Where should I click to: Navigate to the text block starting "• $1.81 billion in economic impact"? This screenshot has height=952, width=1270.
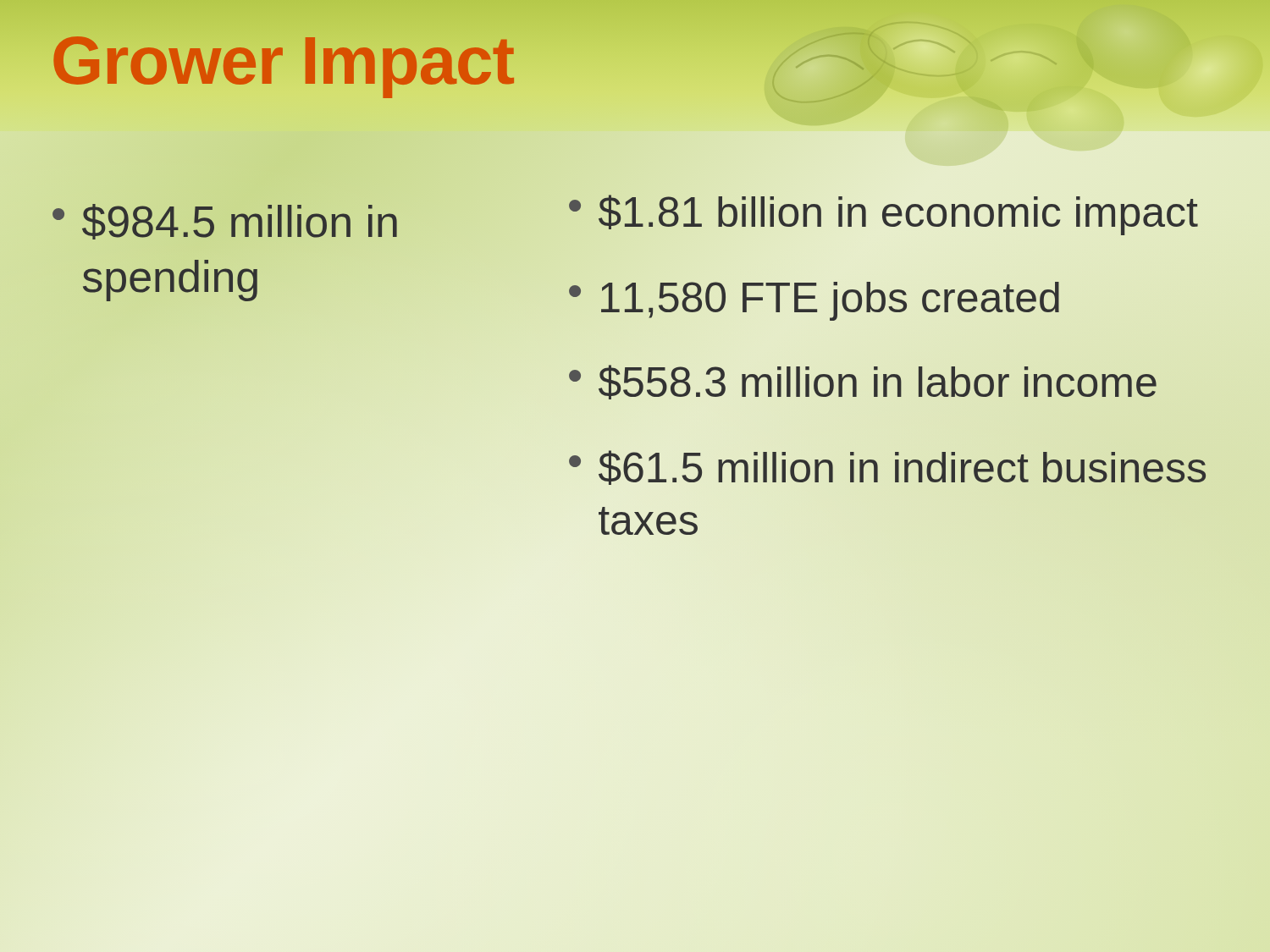[x=883, y=213]
